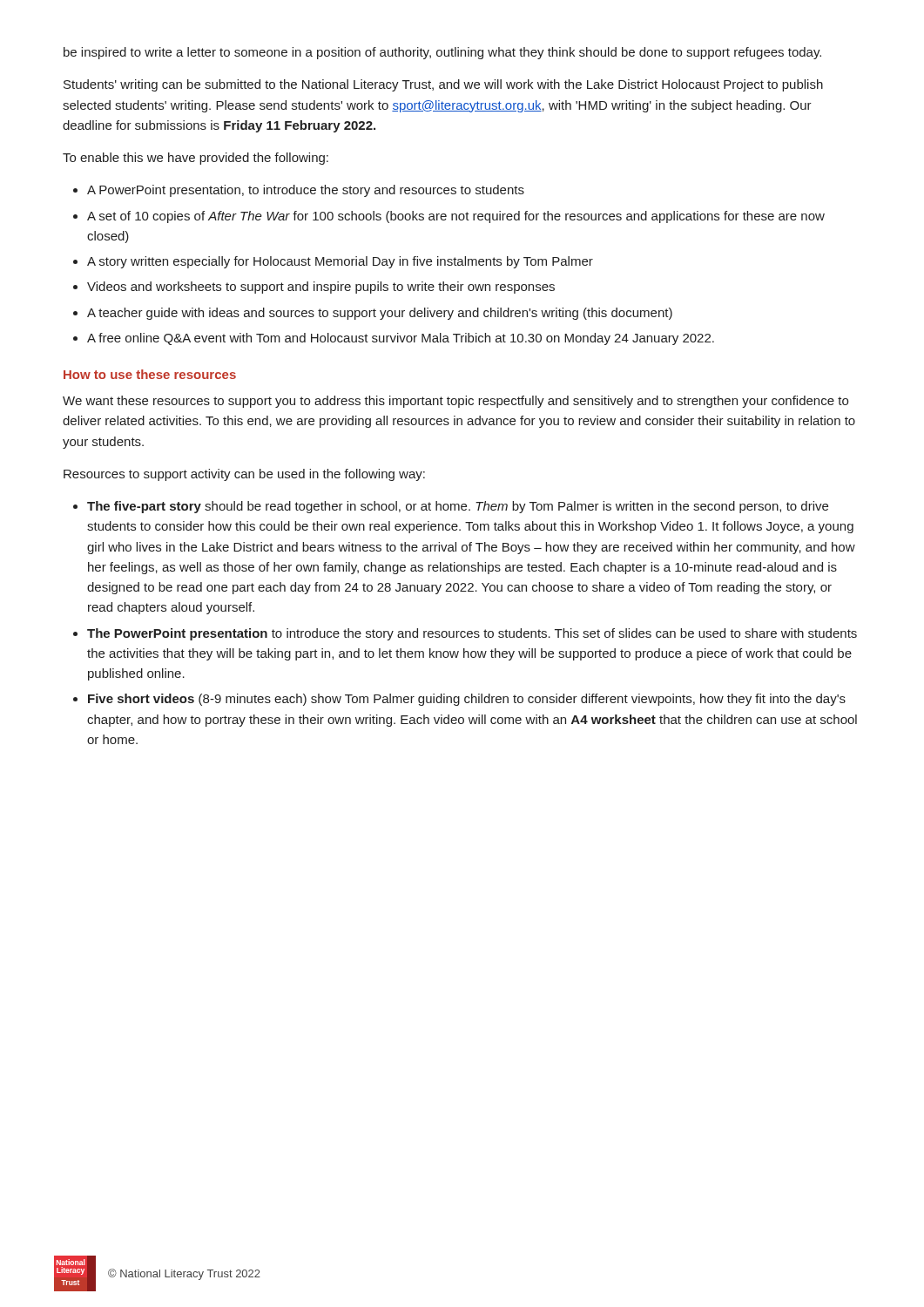
Task: Find the list item that says "The five-part story"
Action: pos(471,556)
